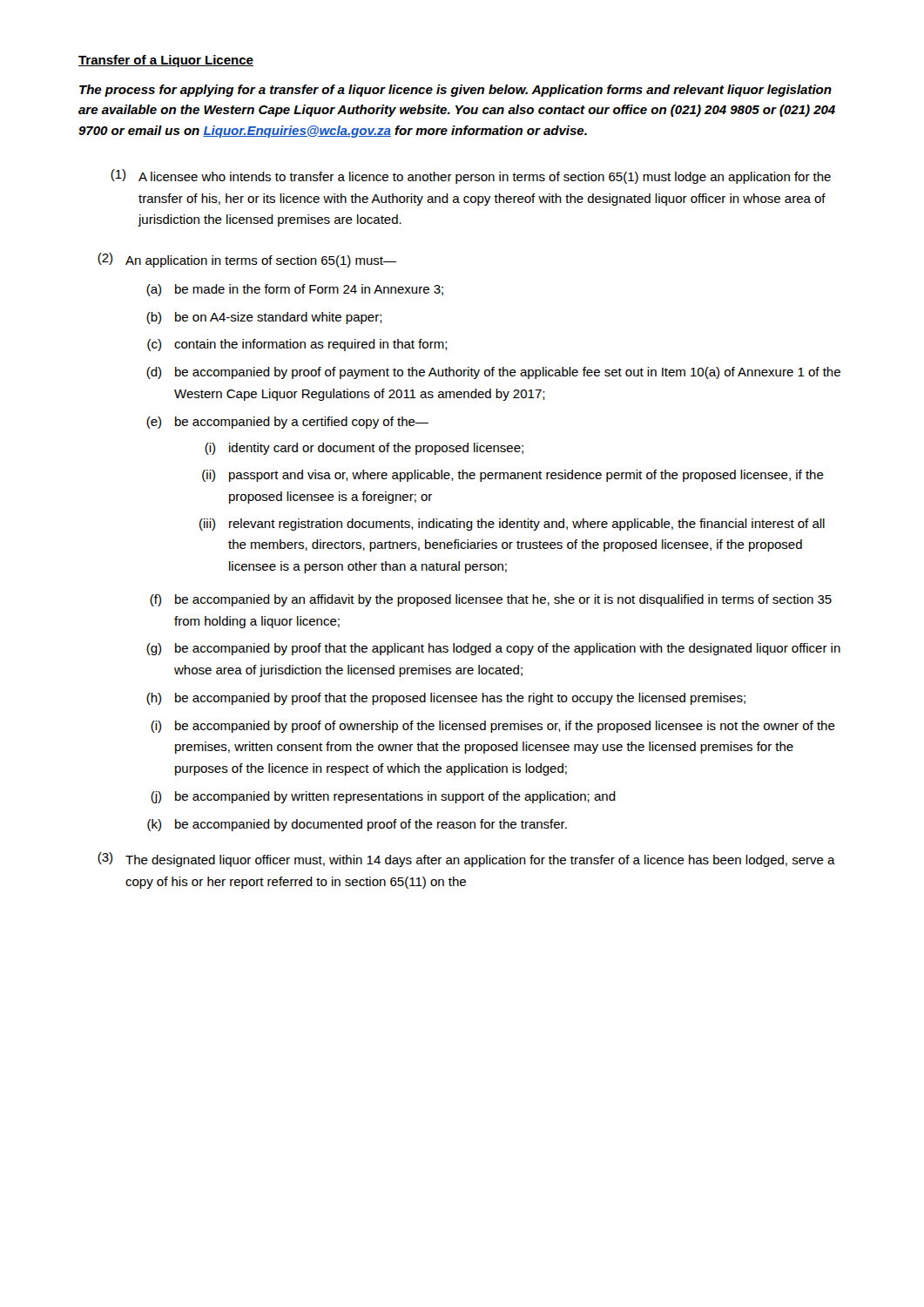Click on the list item with the text "(e) be accompanied by a"
The image size is (924, 1307).
point(287,423)
